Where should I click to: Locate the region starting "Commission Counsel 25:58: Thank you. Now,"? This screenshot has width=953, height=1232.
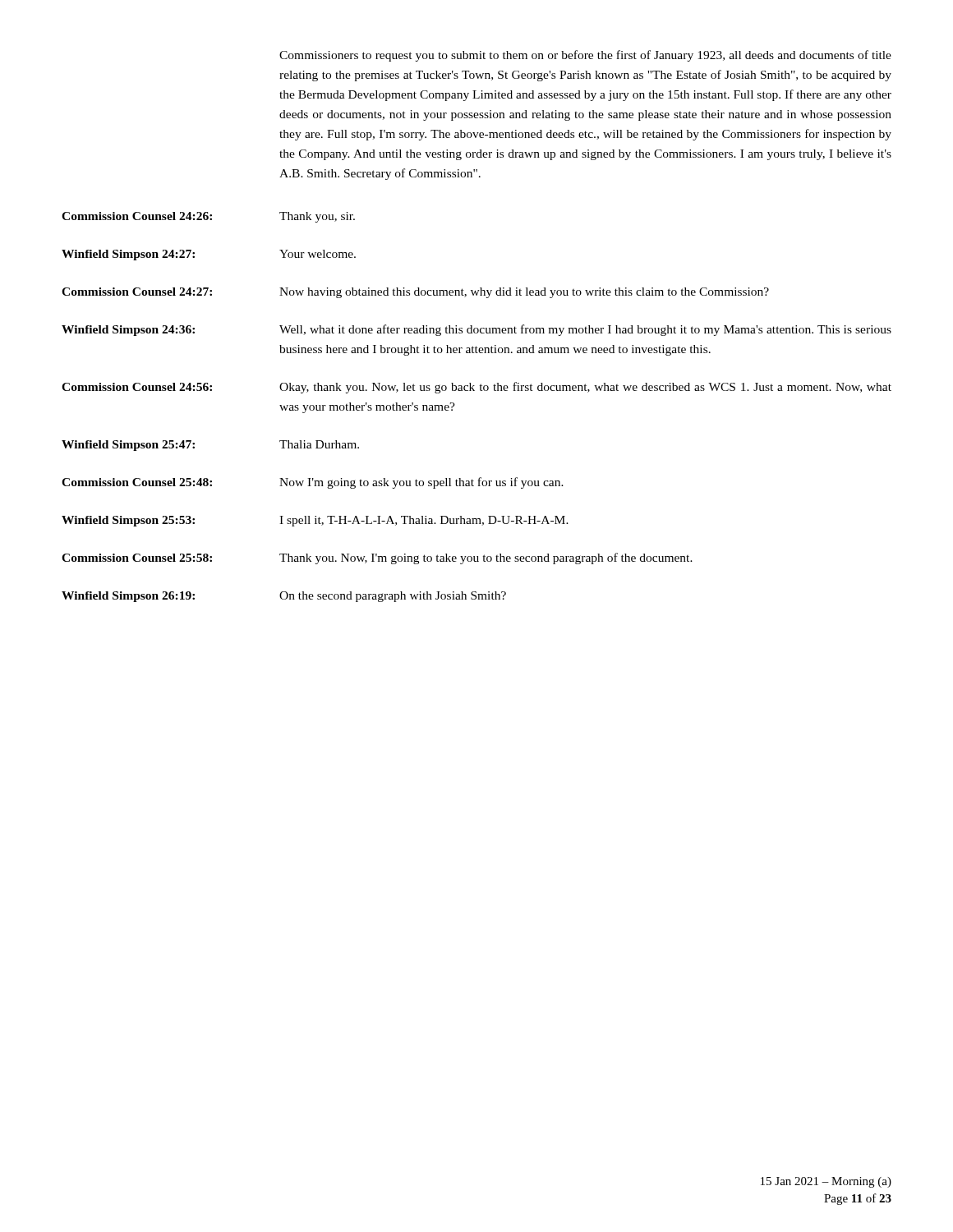476,558
